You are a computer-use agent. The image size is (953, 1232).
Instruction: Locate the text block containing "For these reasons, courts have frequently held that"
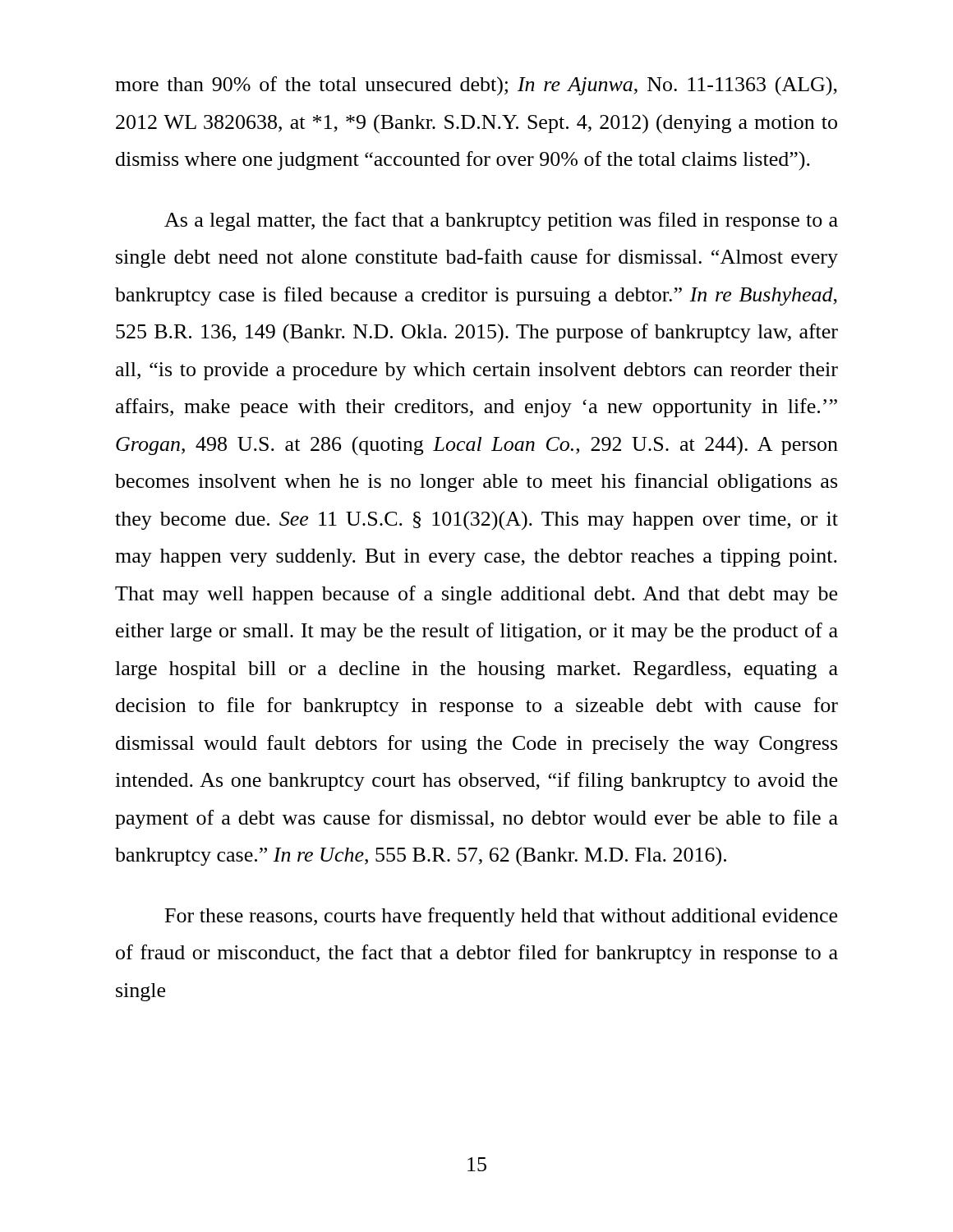pyautogui.click(x=476, y=952)
